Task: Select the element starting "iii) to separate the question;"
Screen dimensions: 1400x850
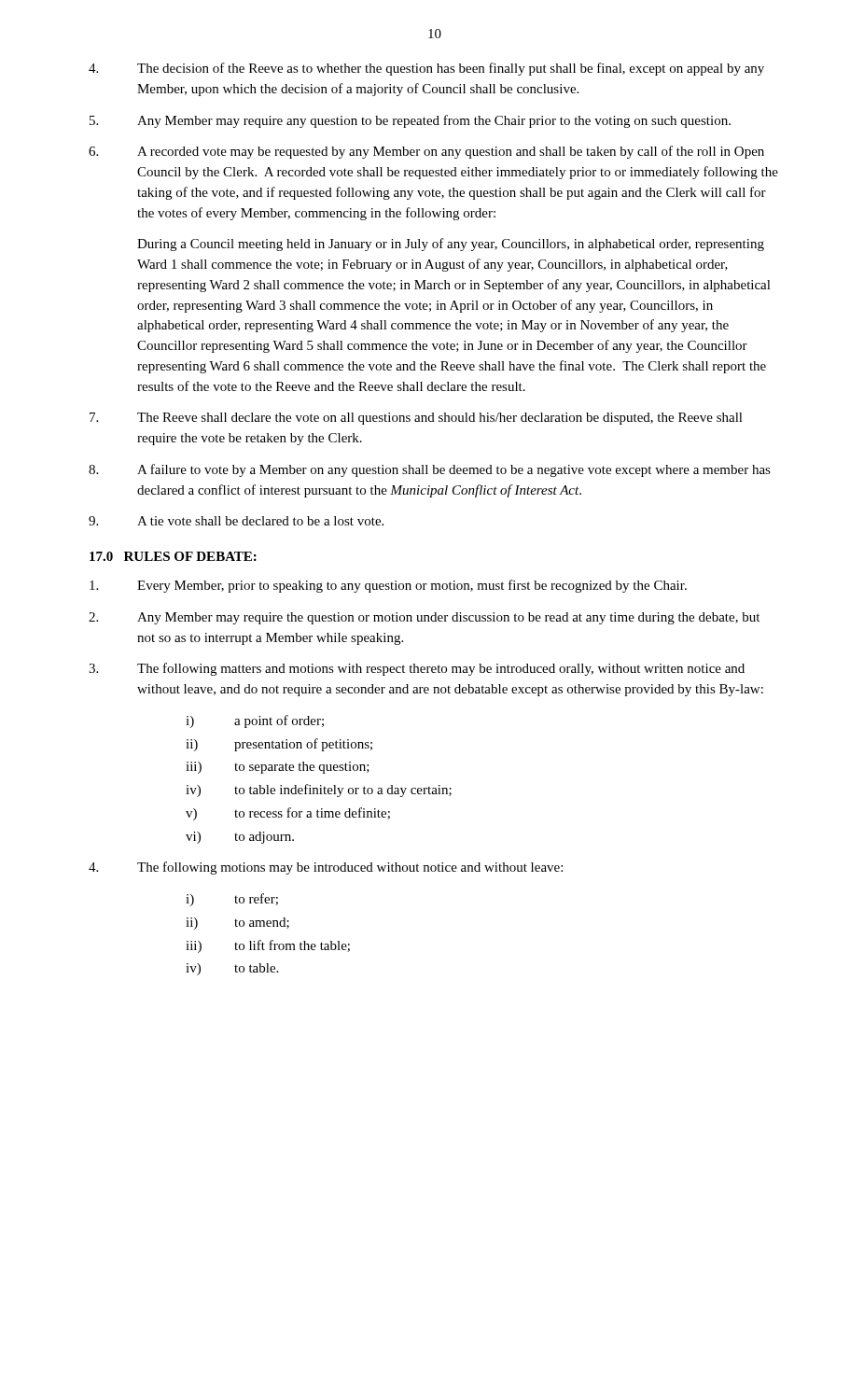Action: click(278, 768)
